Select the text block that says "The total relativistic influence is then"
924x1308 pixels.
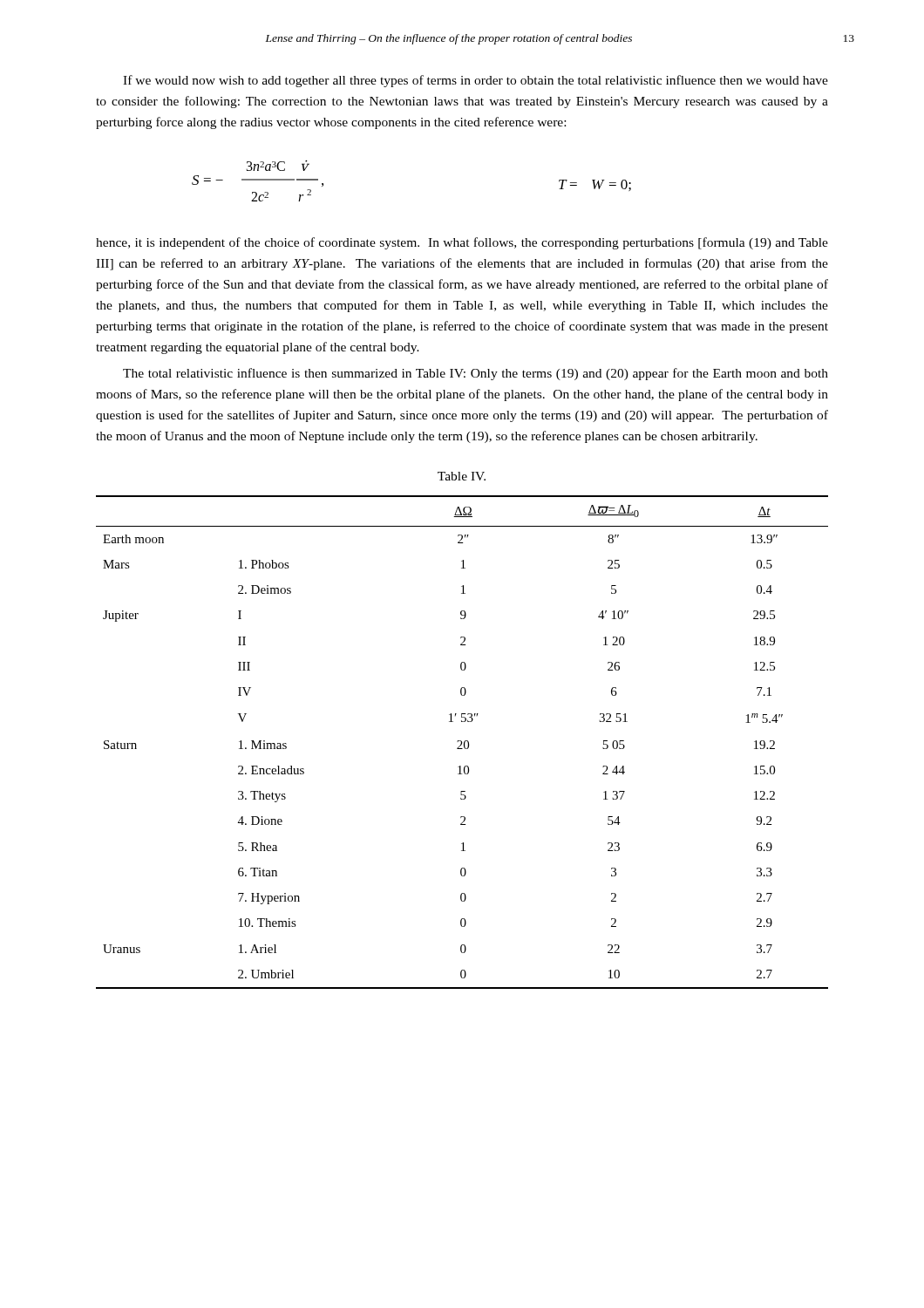462,404
